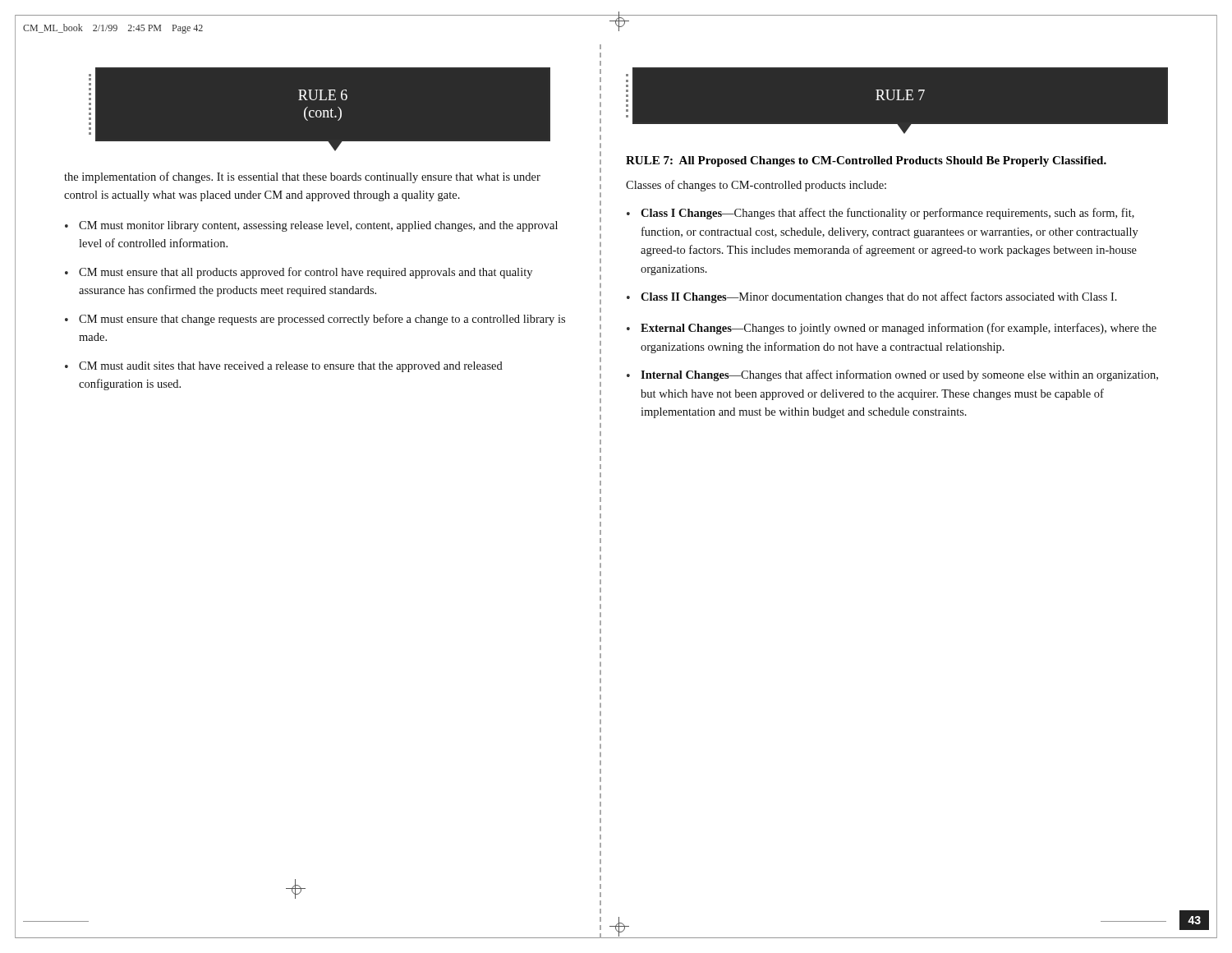Viewport: 1232px width, 953px height.
Task: Where does it say "RULE 6(cont.)"?
Action: (x=323, y=104)
